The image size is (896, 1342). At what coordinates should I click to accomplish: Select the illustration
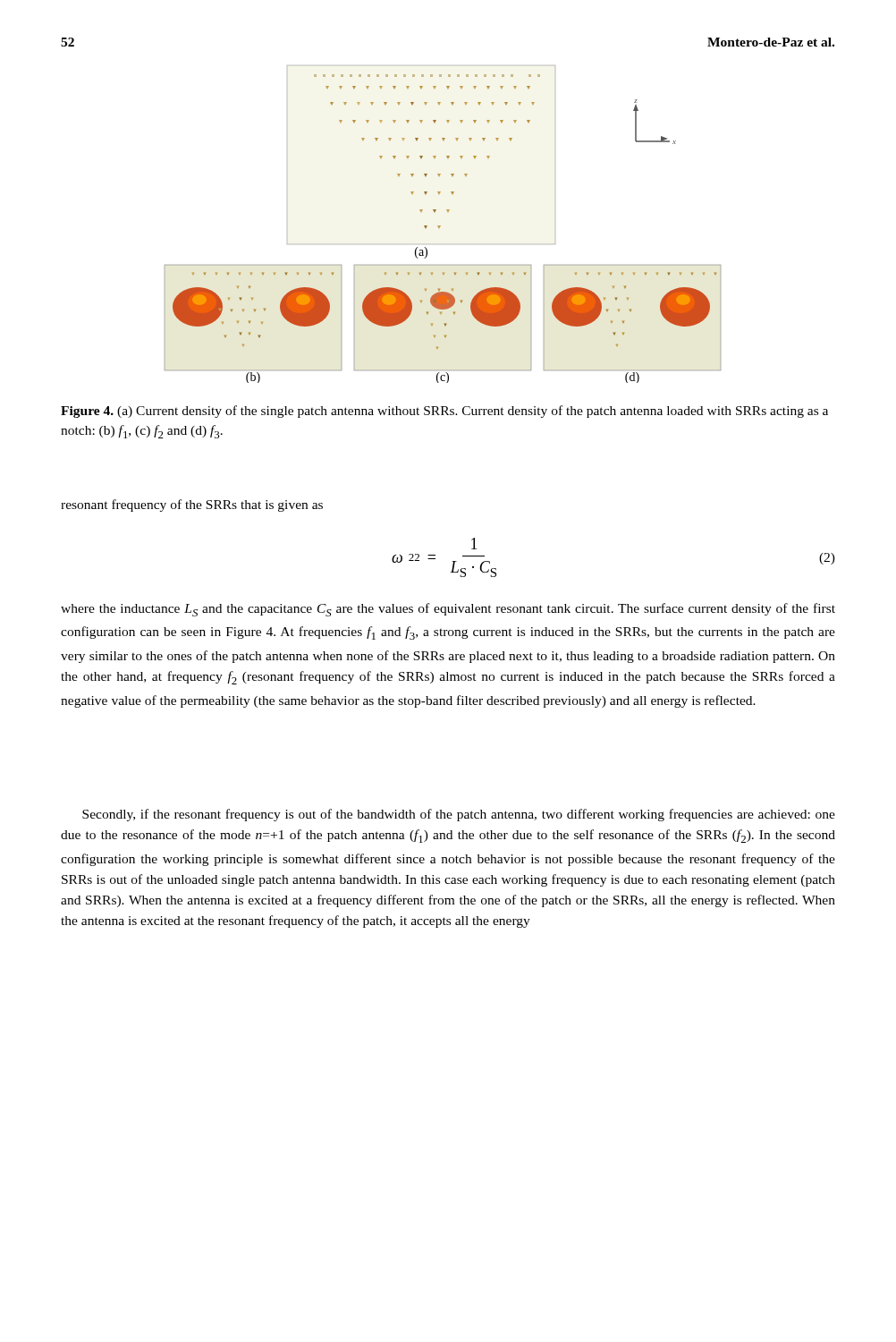pos(448,224)
